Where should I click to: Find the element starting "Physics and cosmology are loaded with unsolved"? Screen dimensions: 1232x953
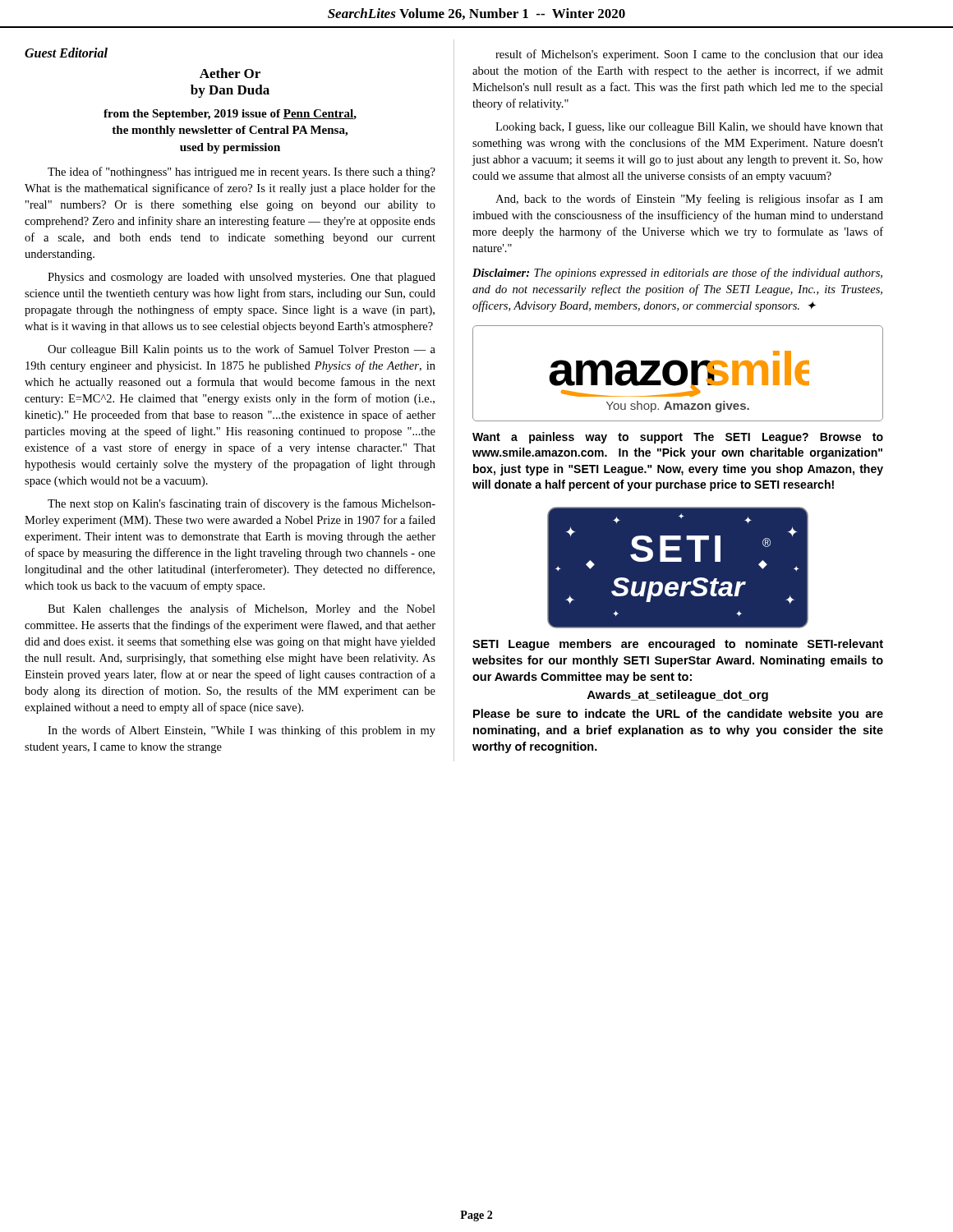pos(230,301)
